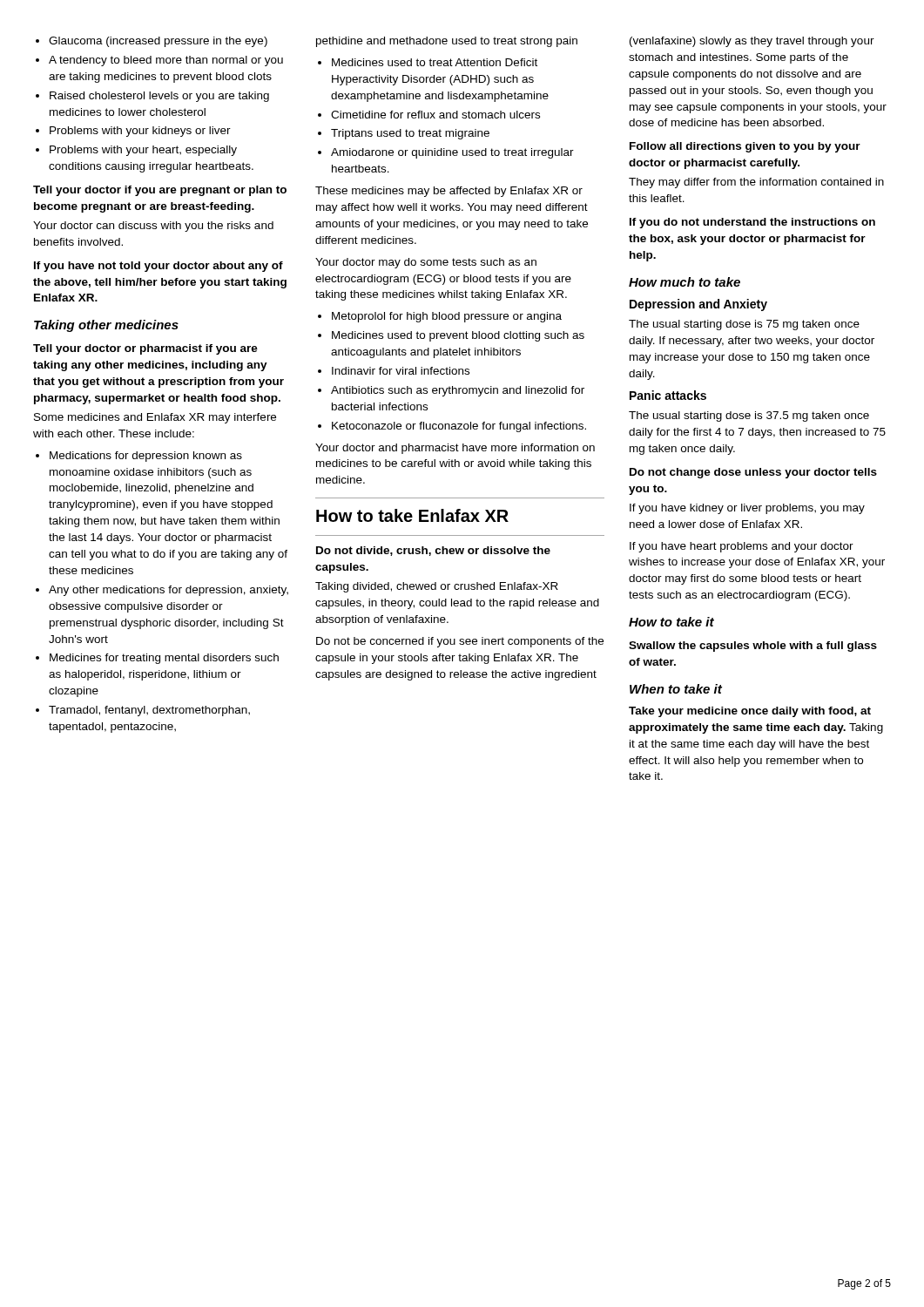
Task: Locate the text starting "Follow all directions given to"
Action: (x=758, y=173)
